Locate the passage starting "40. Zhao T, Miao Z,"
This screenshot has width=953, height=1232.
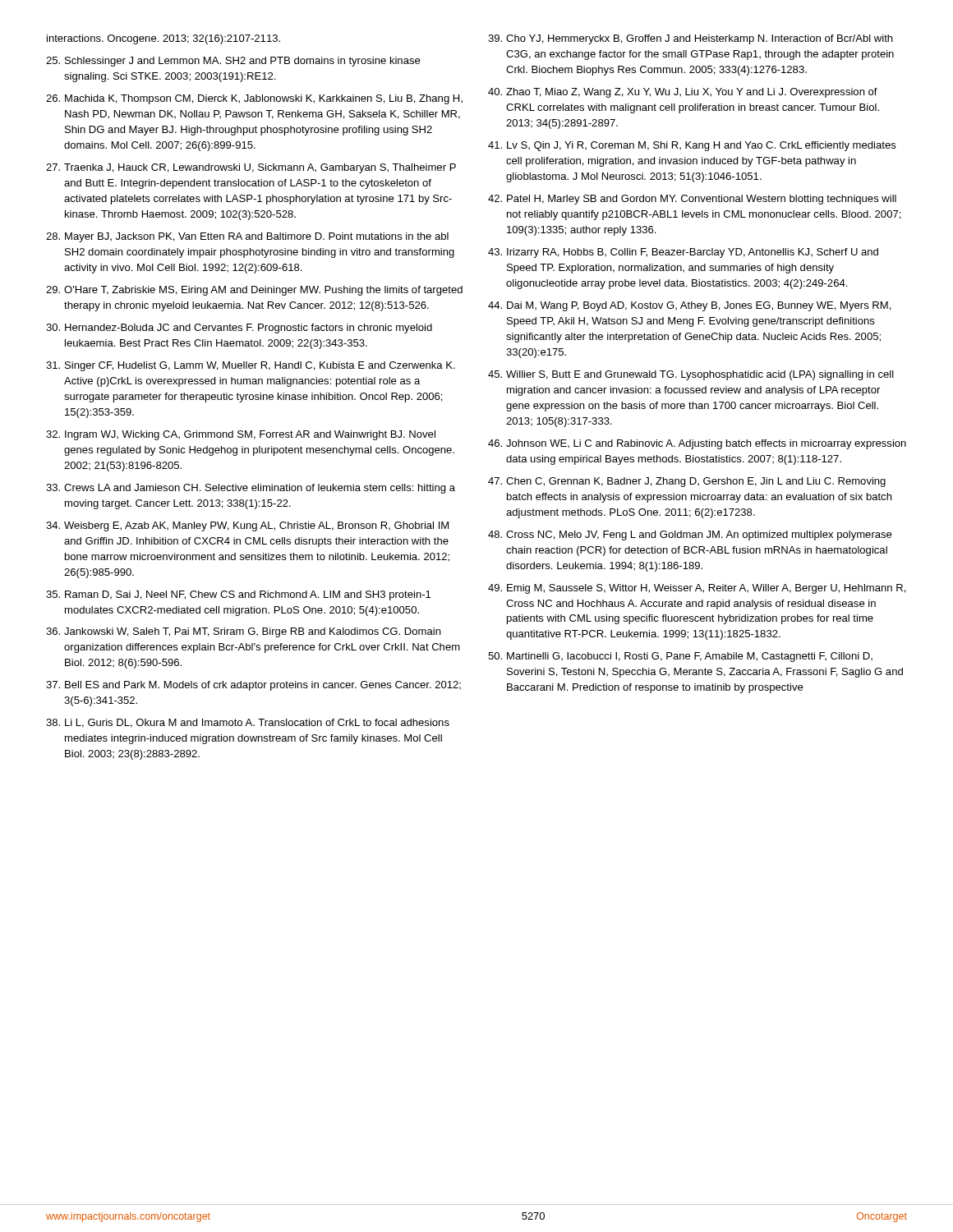tap(698, 108)
